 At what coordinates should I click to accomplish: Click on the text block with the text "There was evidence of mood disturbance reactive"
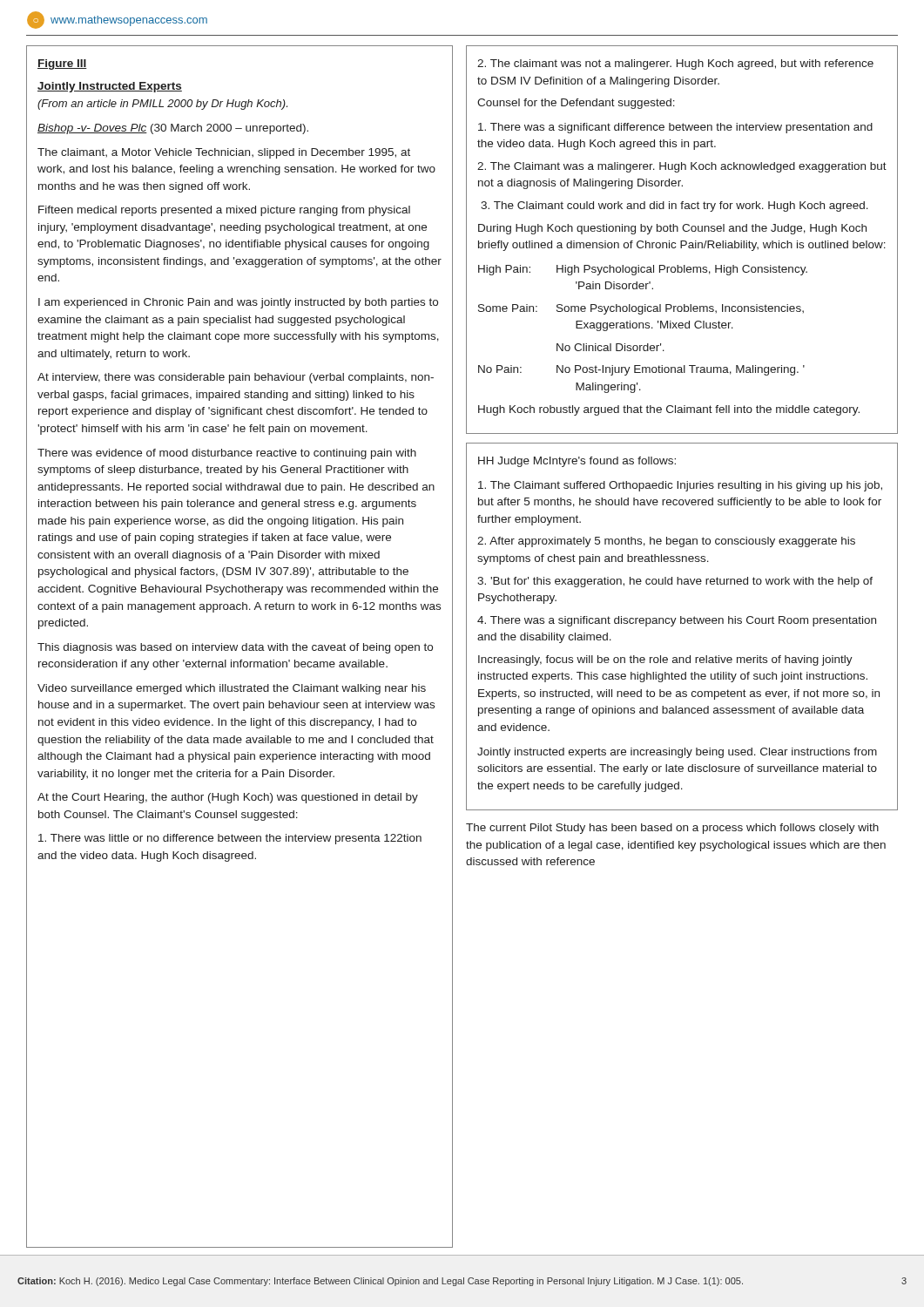(x=239, y=537)
